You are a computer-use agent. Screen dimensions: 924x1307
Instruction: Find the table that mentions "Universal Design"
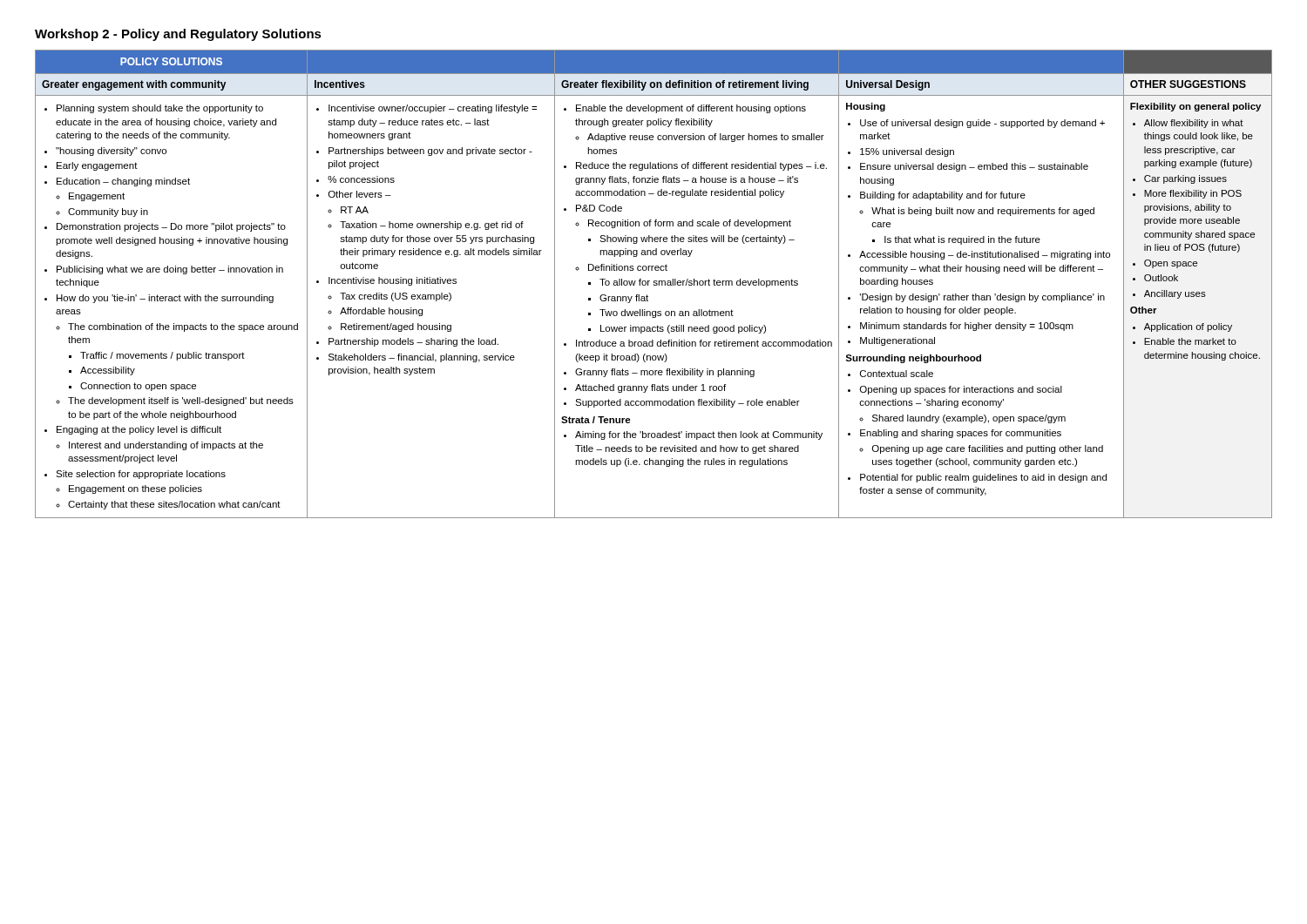pos(654,284)
